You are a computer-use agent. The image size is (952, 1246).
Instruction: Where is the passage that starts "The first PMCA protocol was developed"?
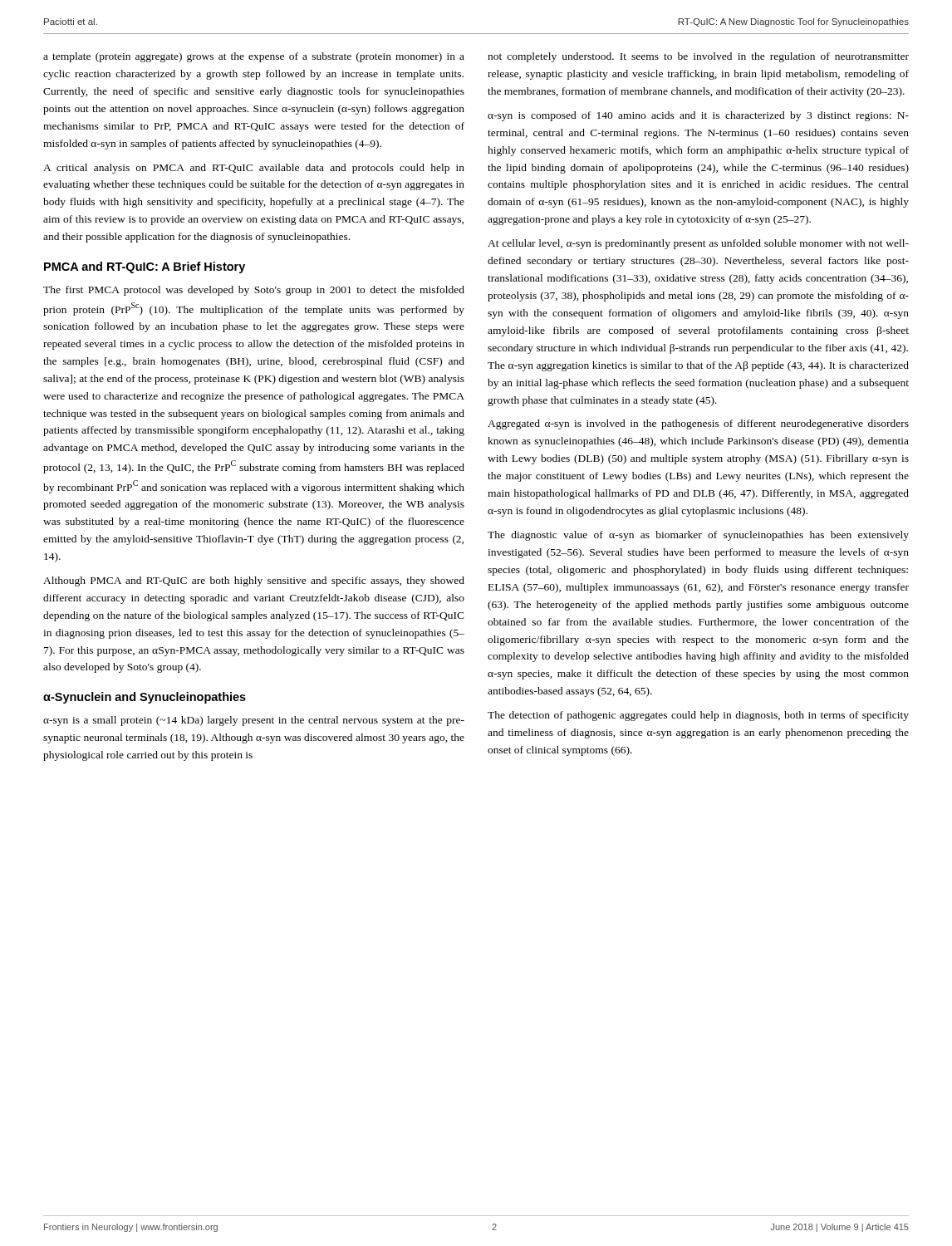(x=254, y=423)
